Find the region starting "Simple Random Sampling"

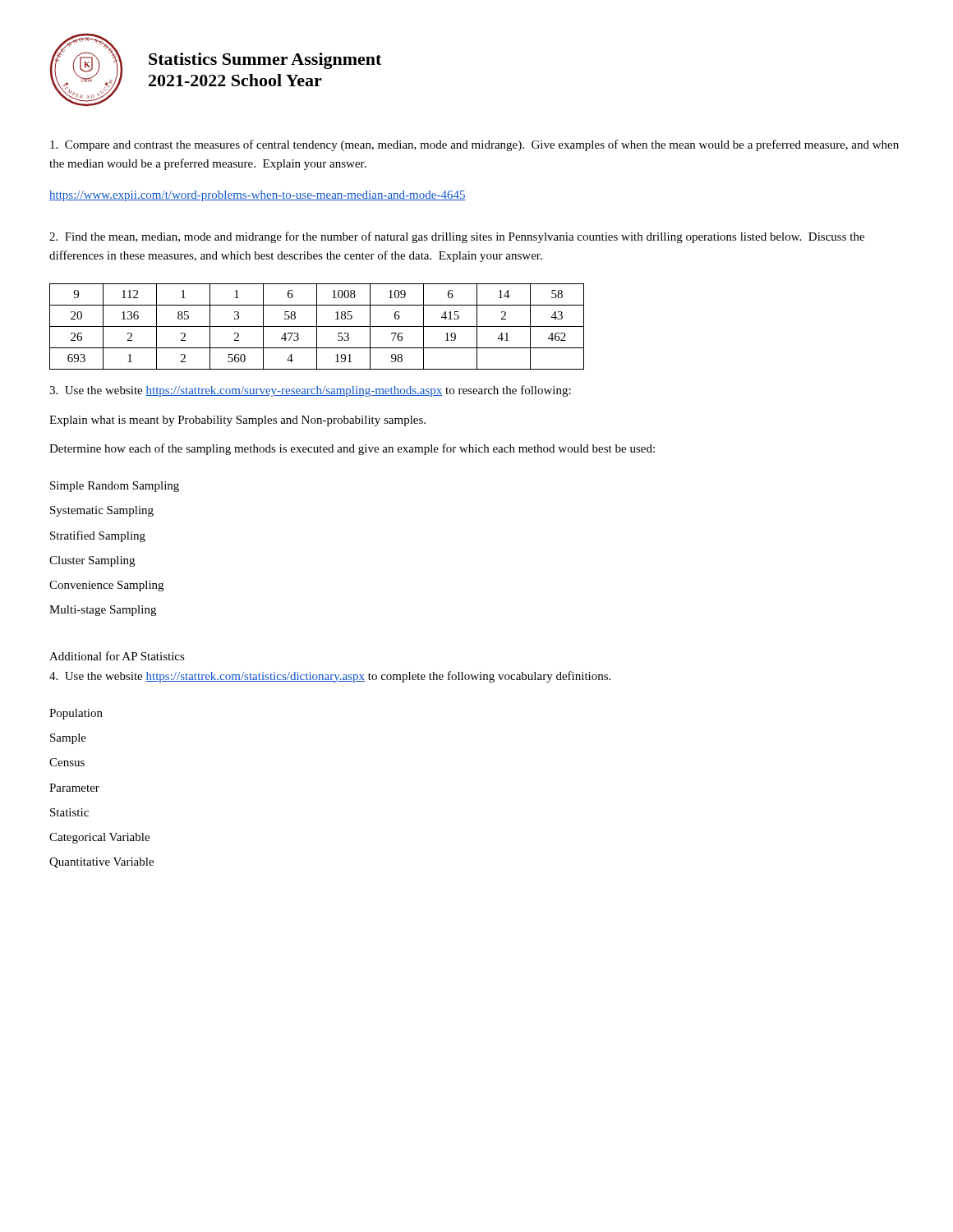point(114,485)
